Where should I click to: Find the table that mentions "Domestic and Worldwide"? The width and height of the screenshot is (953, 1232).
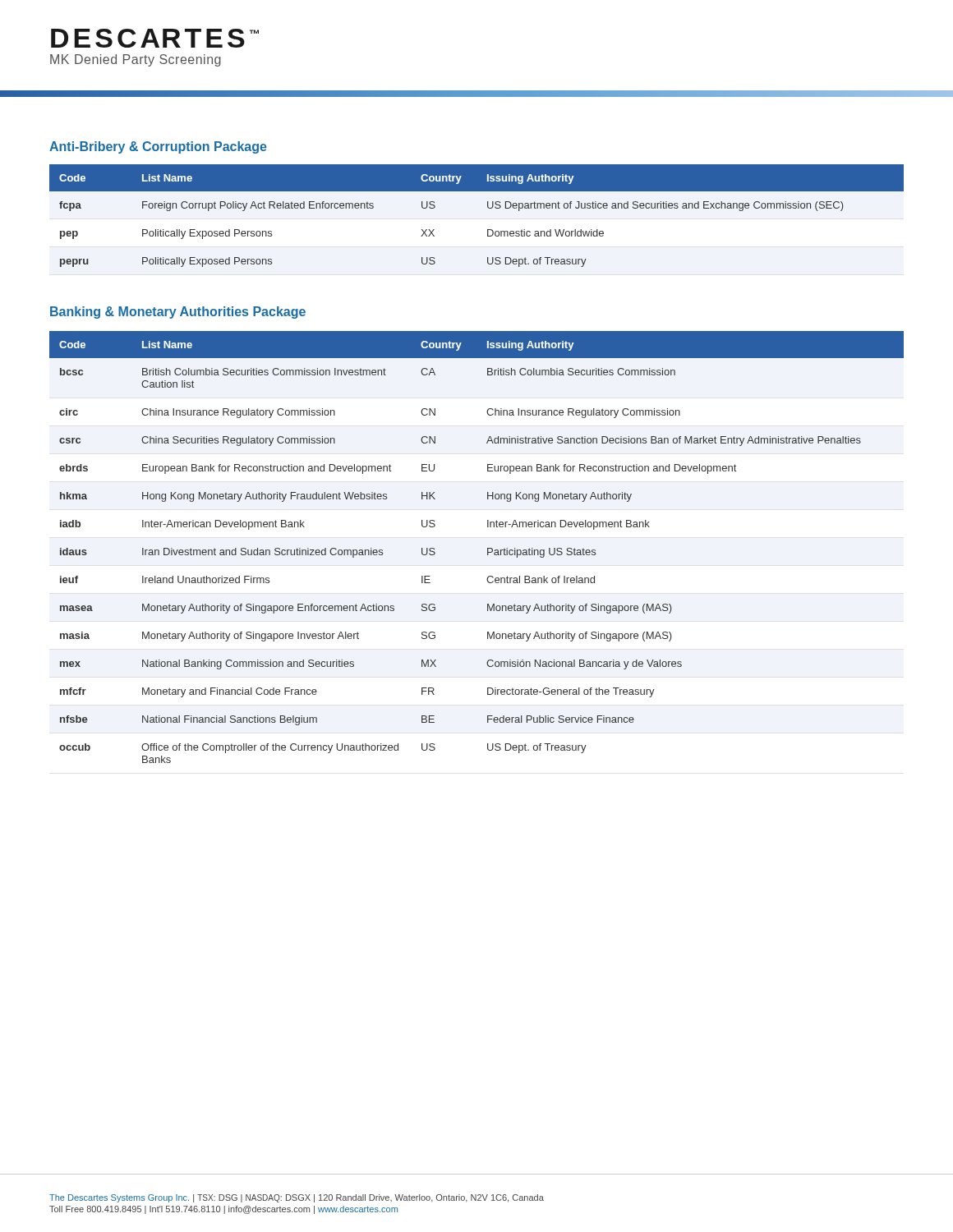pyautogui.click(x=476, y=220)
